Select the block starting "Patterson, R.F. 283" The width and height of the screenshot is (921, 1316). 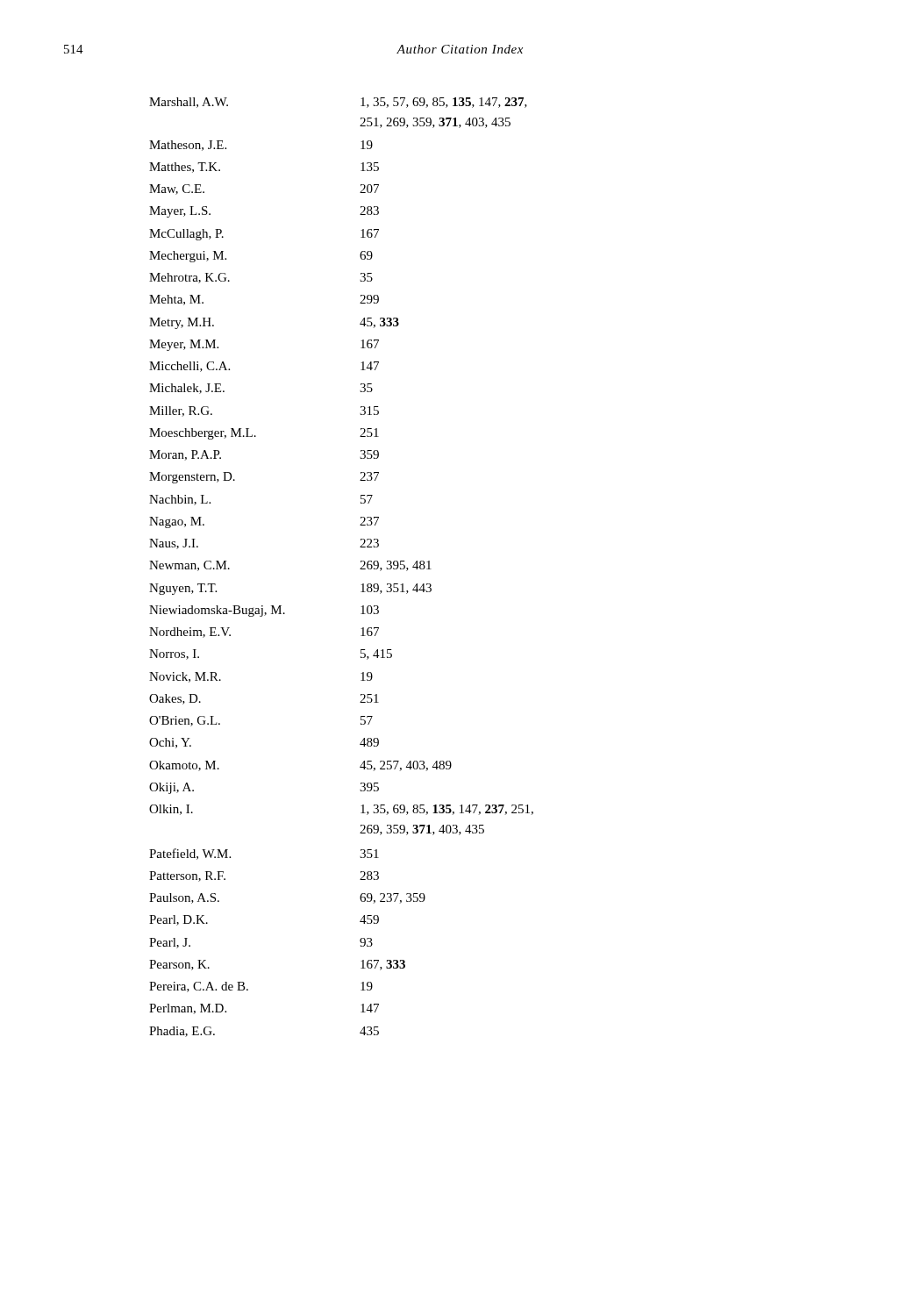[x=184, y=877]
